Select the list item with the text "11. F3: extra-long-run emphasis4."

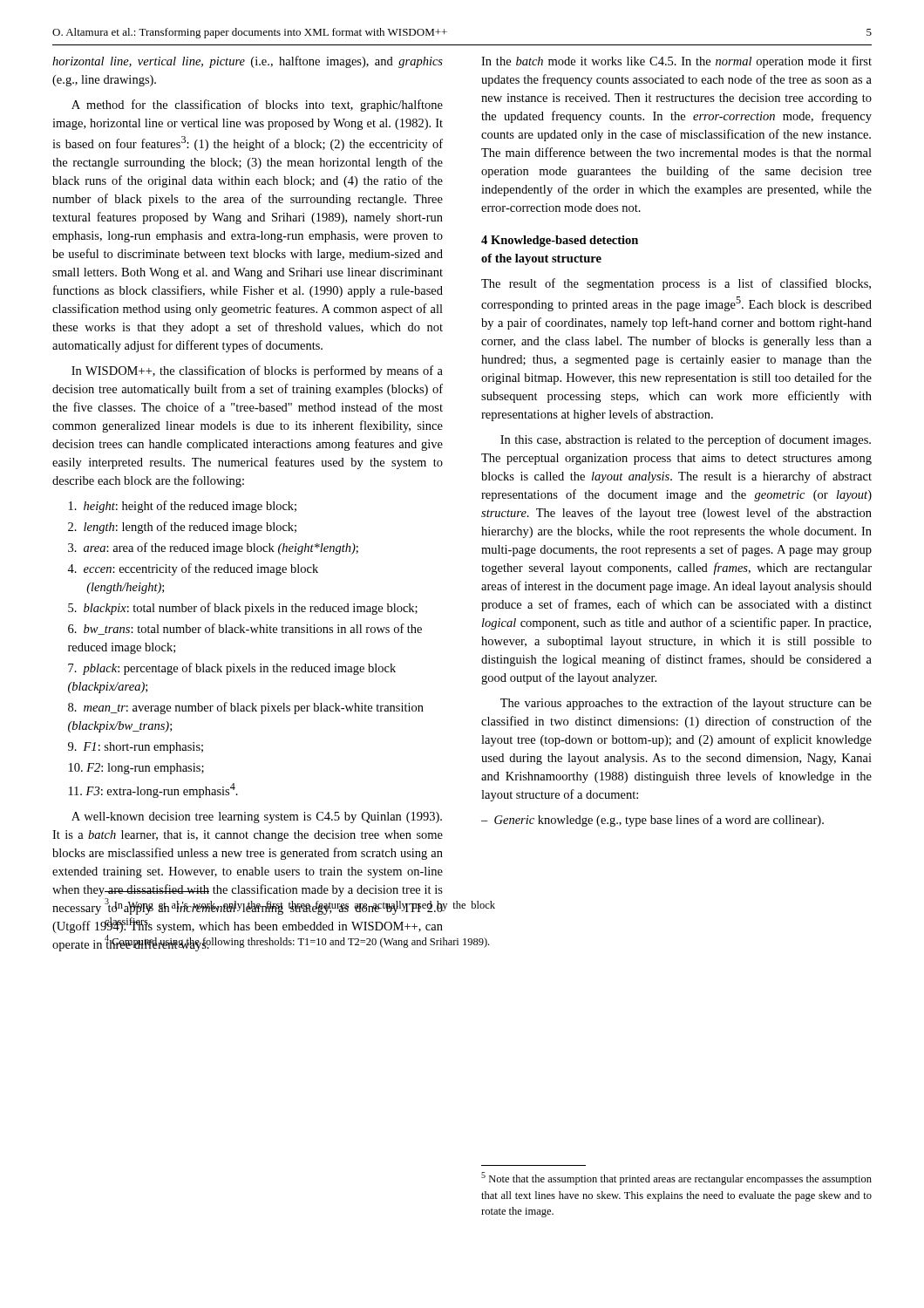coord(153,789)
